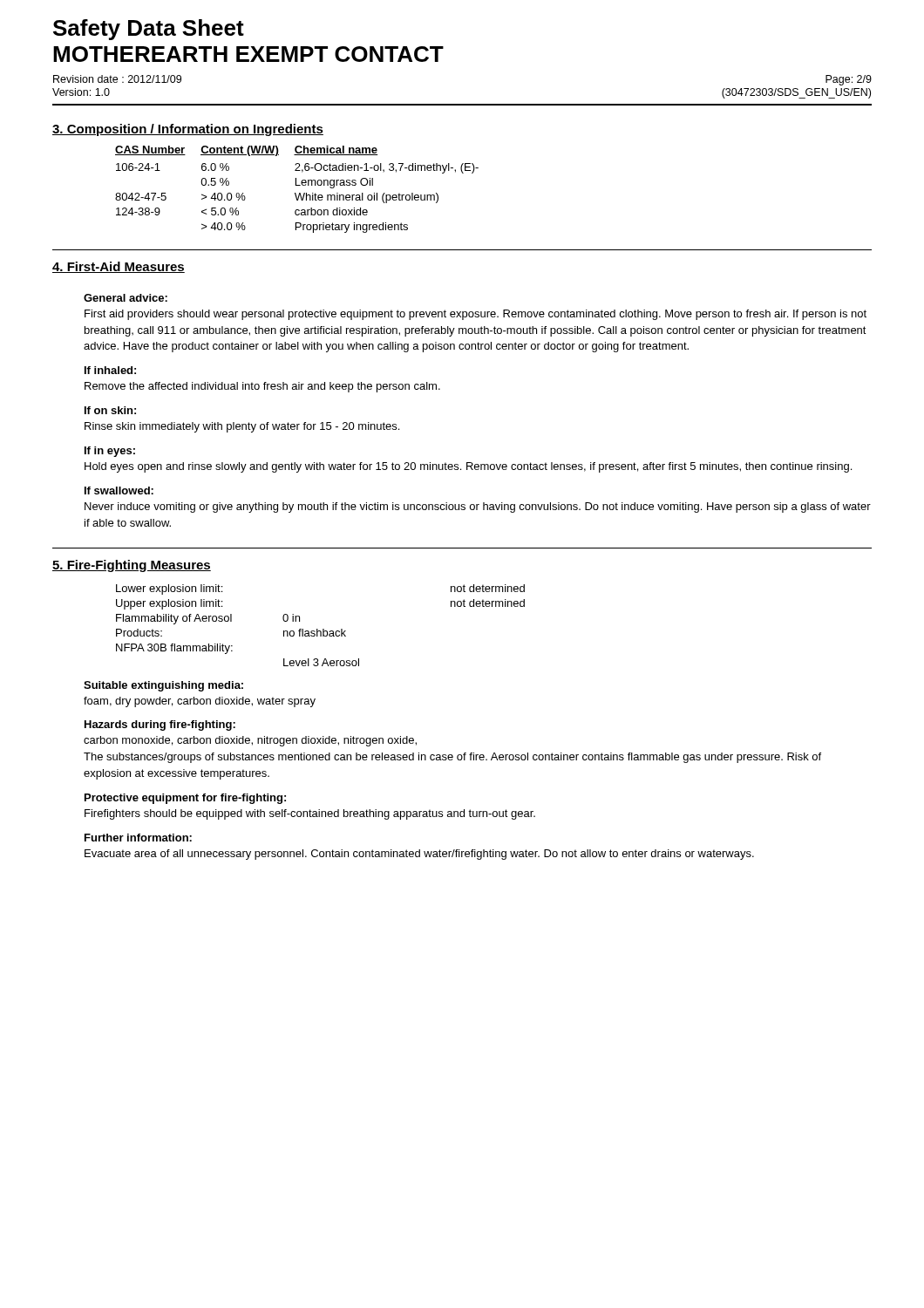Find "Further information:" on this page
Viewport: 924px width, 1308px height.
138,837
